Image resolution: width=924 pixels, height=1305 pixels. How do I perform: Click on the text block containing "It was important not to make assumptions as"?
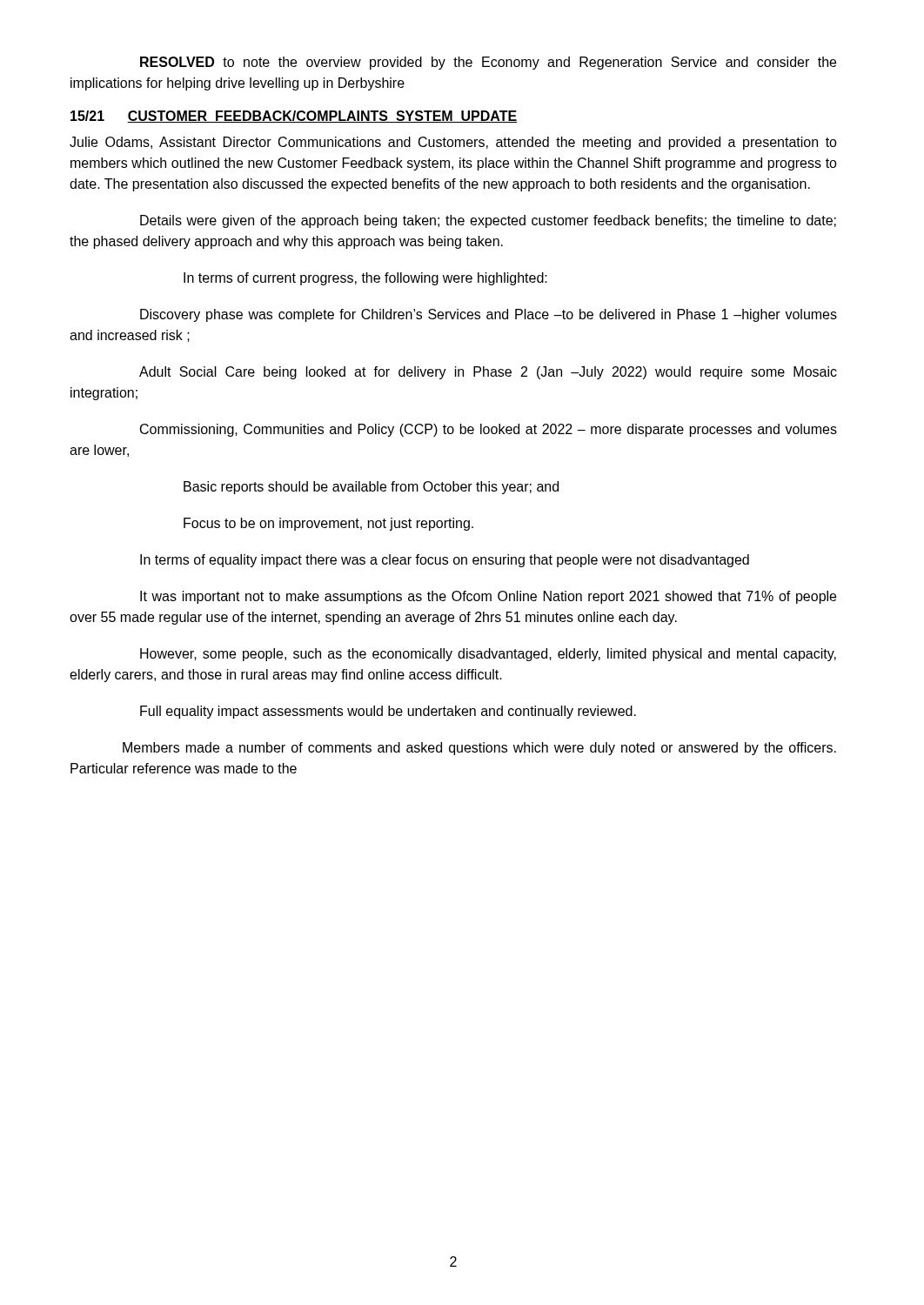pos(453,607)
